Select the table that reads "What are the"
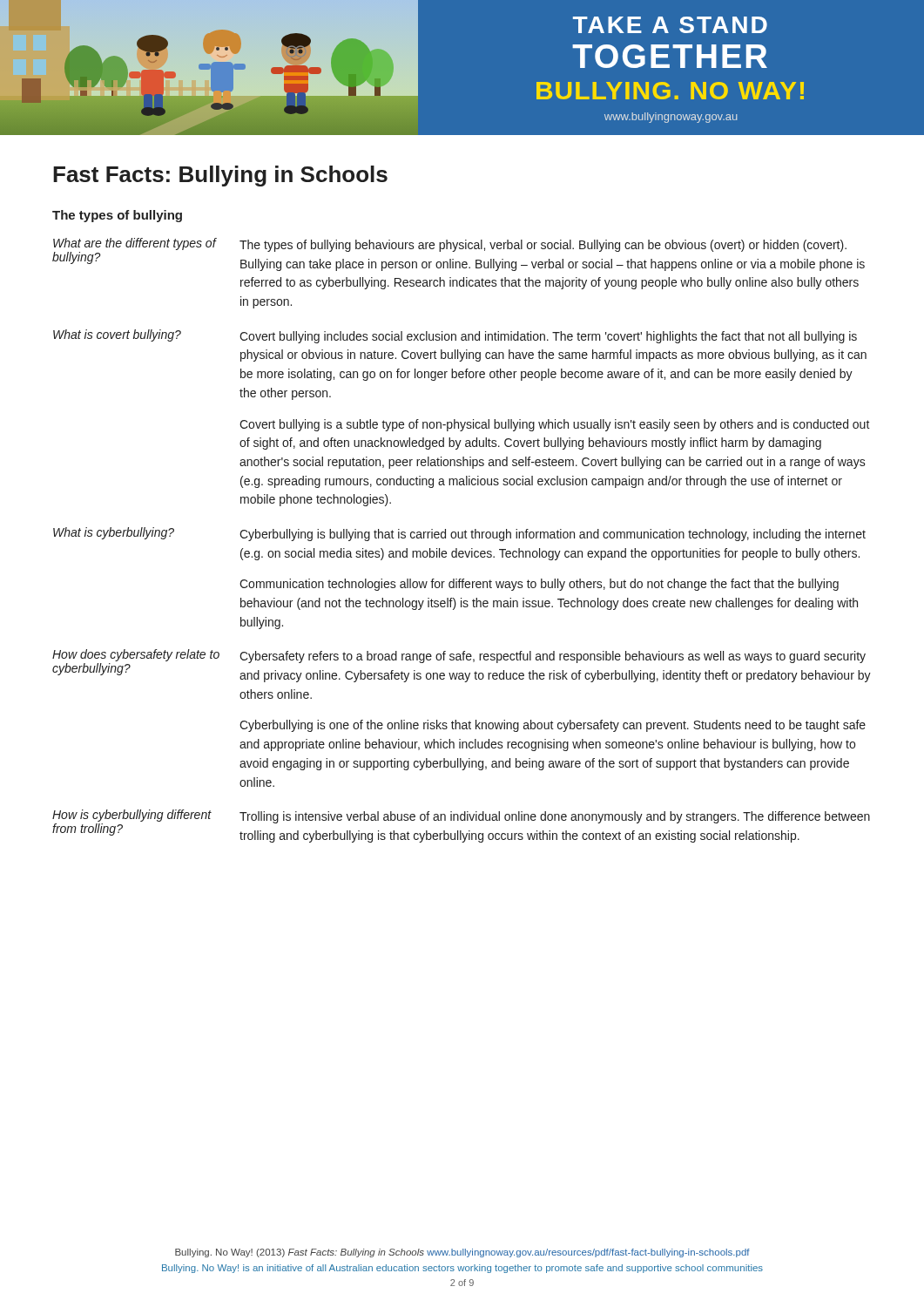924x1307 pixels. point(462,549)
